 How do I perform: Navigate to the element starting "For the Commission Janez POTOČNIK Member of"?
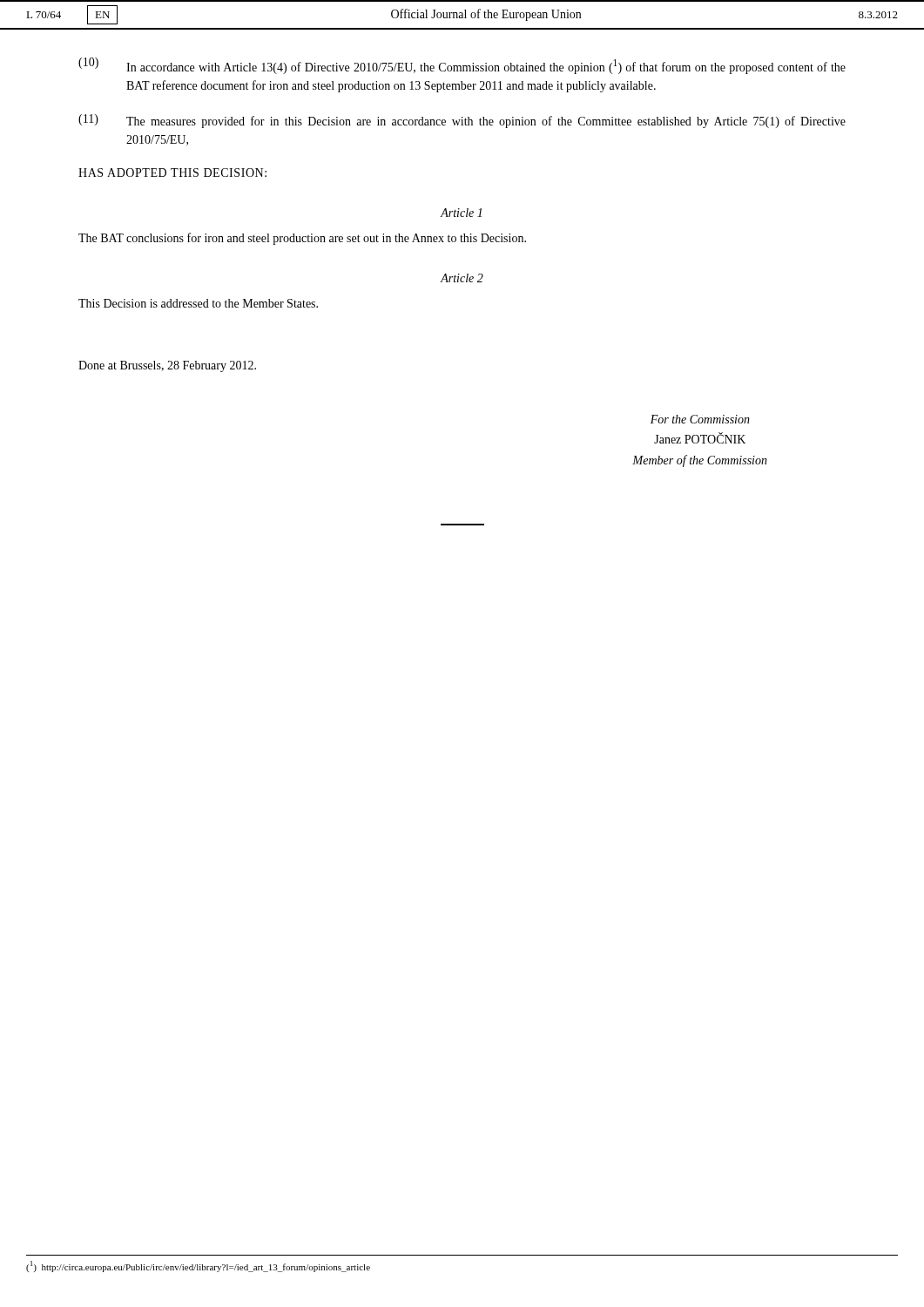[700, 440]
